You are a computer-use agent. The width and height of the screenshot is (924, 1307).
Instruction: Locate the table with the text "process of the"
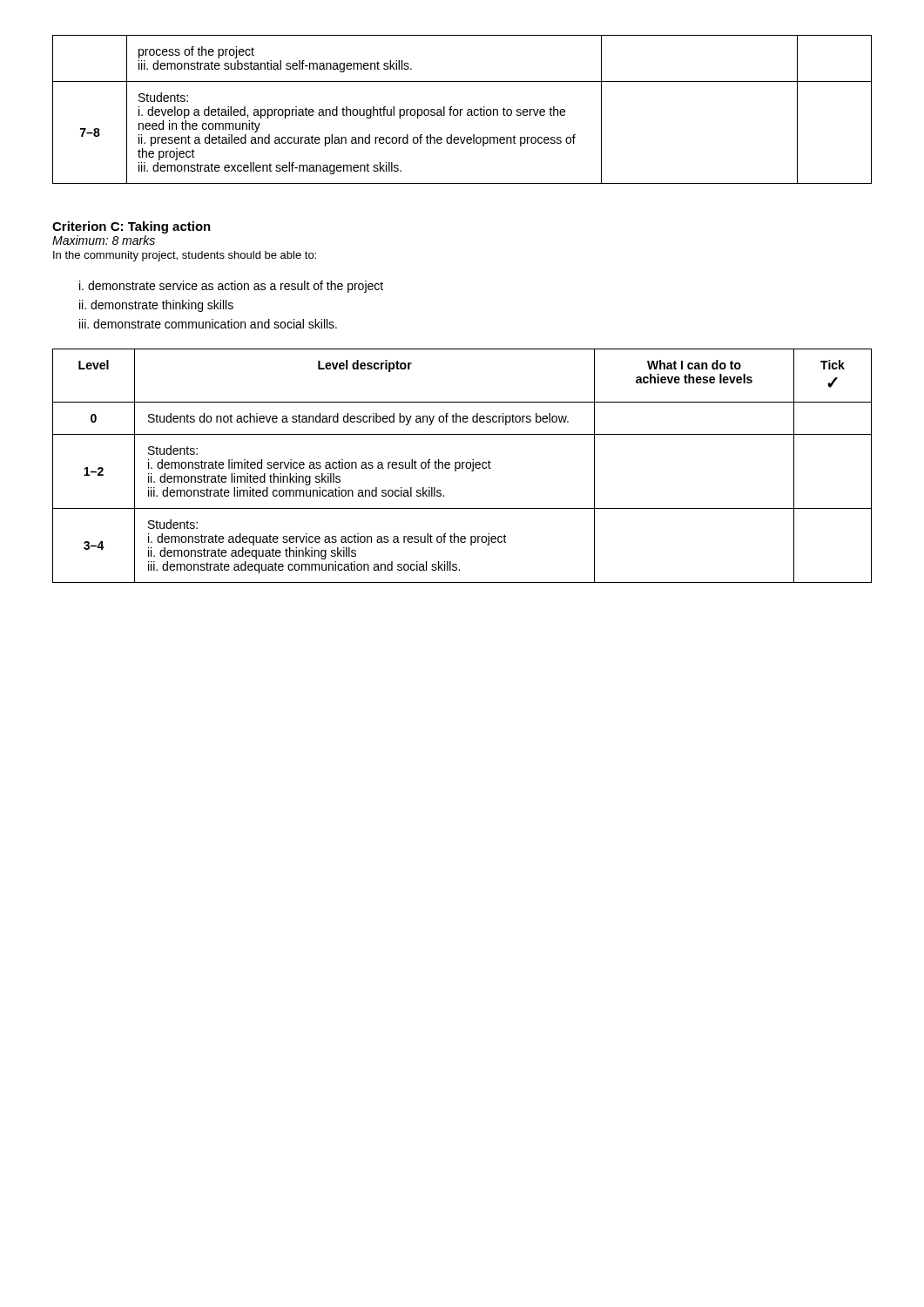(x=462, y=109)
